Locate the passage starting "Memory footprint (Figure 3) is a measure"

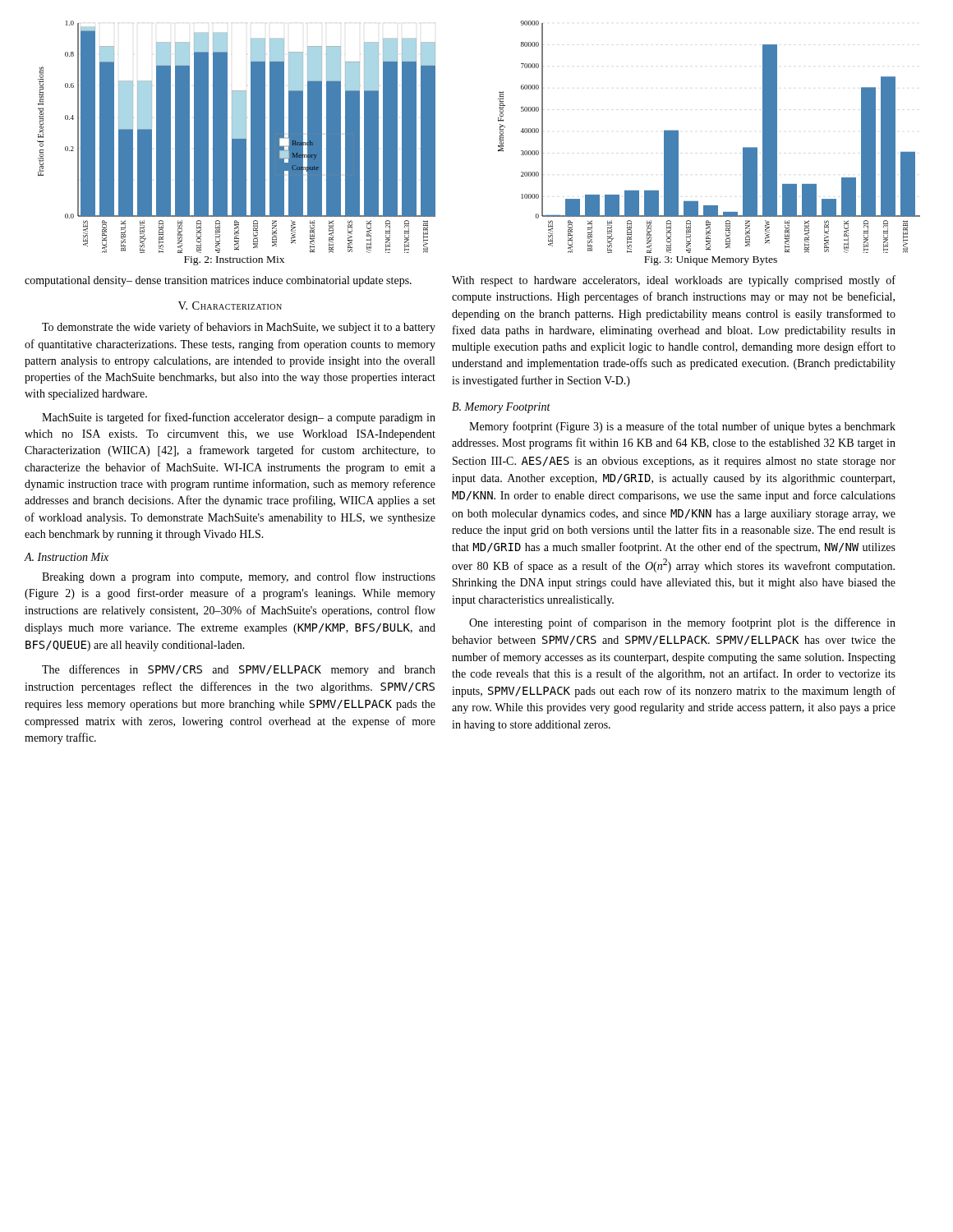click(x=674, y=513)
